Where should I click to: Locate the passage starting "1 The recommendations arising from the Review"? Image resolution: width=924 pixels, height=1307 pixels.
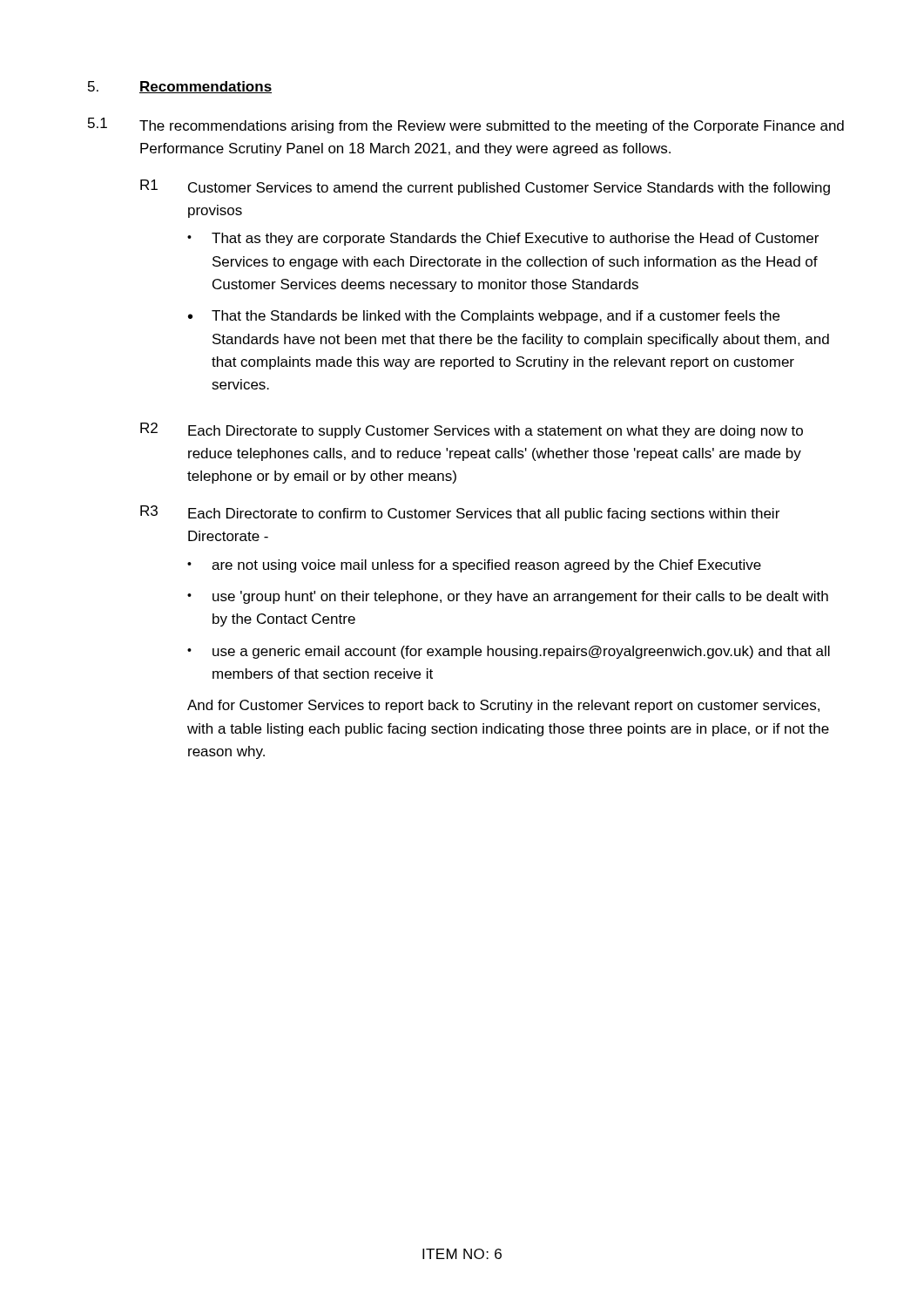click(466, 138)
